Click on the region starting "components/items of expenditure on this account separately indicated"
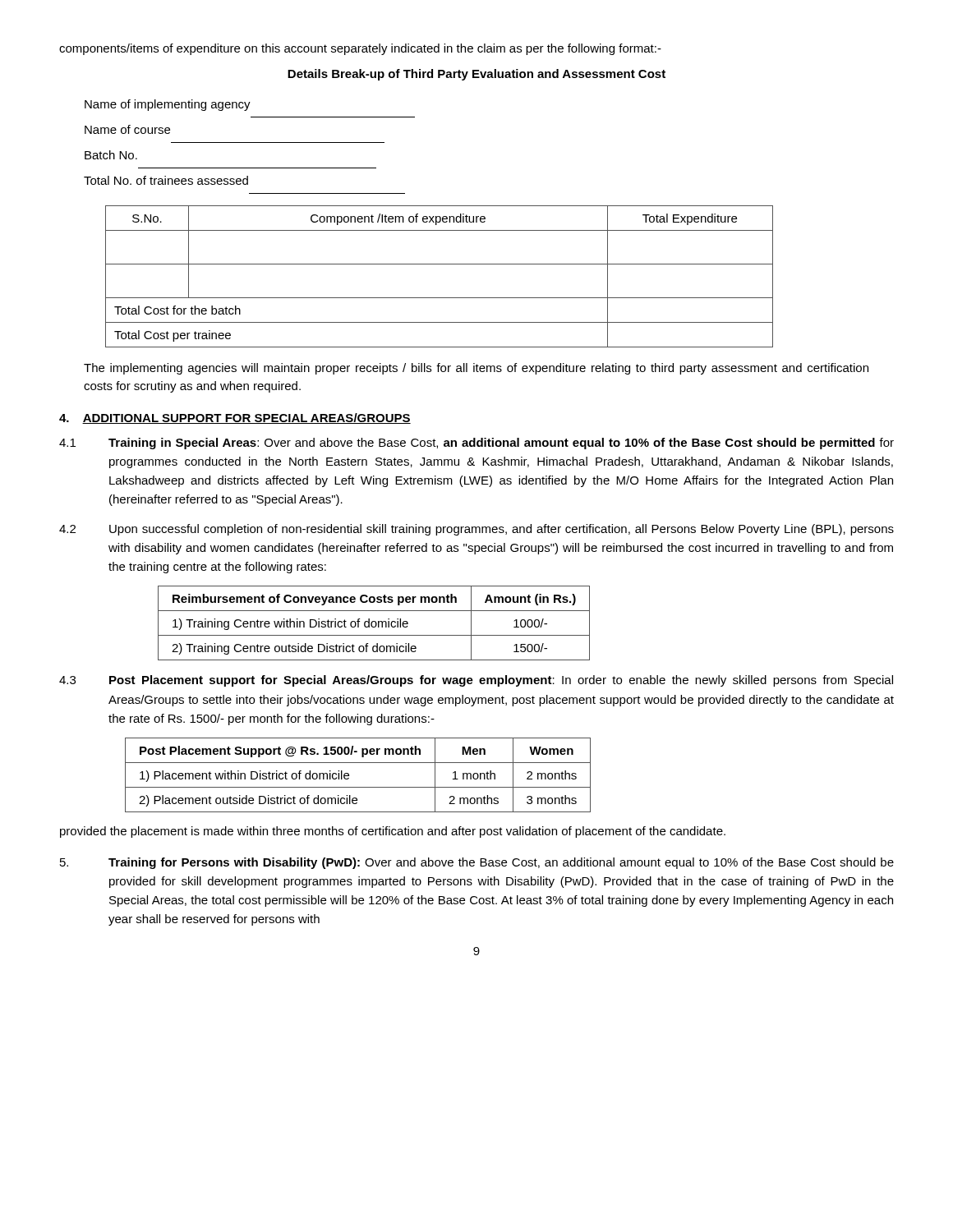 tap(360, 48)
